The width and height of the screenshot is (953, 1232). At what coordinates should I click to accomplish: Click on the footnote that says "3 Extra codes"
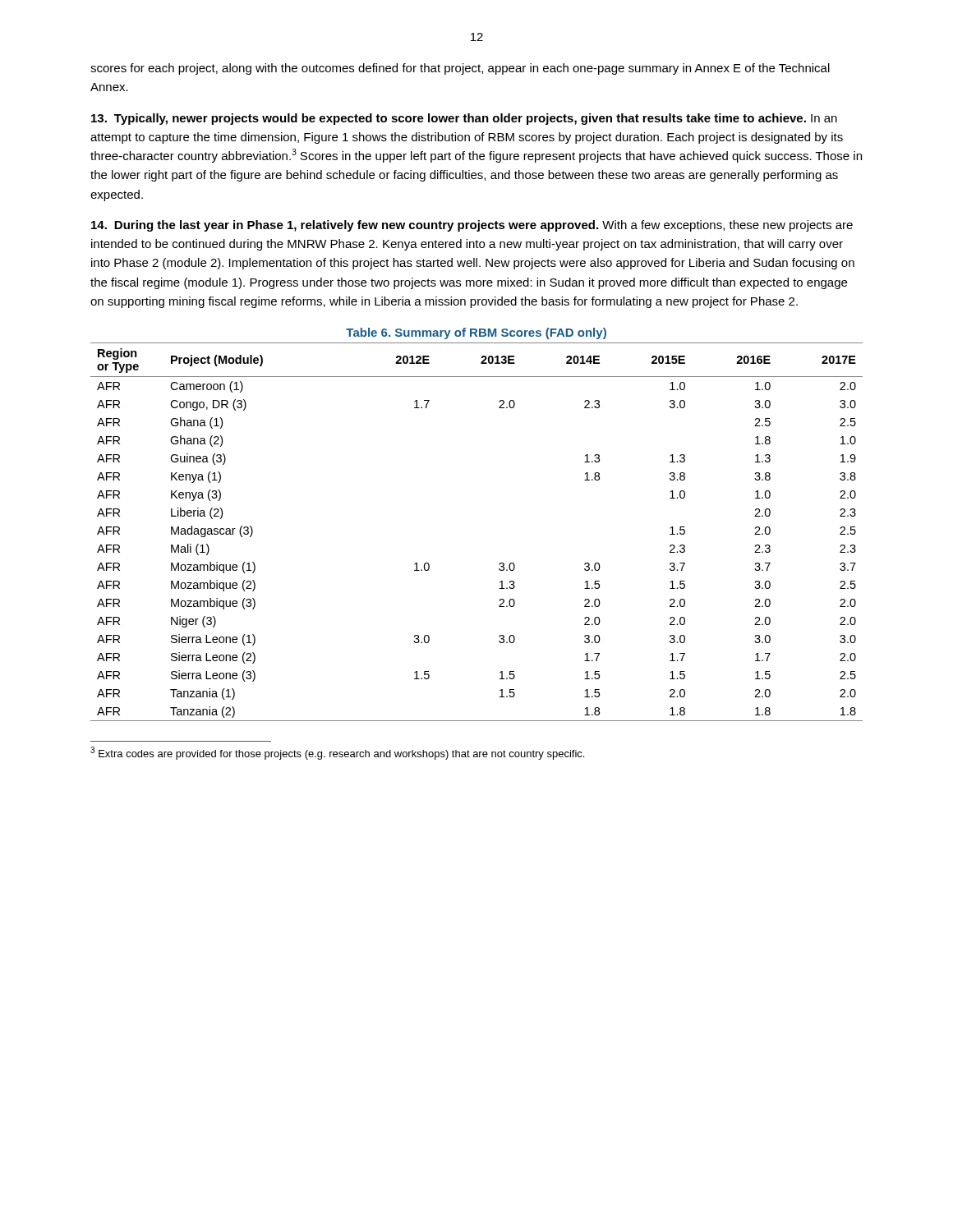point(338,753)
